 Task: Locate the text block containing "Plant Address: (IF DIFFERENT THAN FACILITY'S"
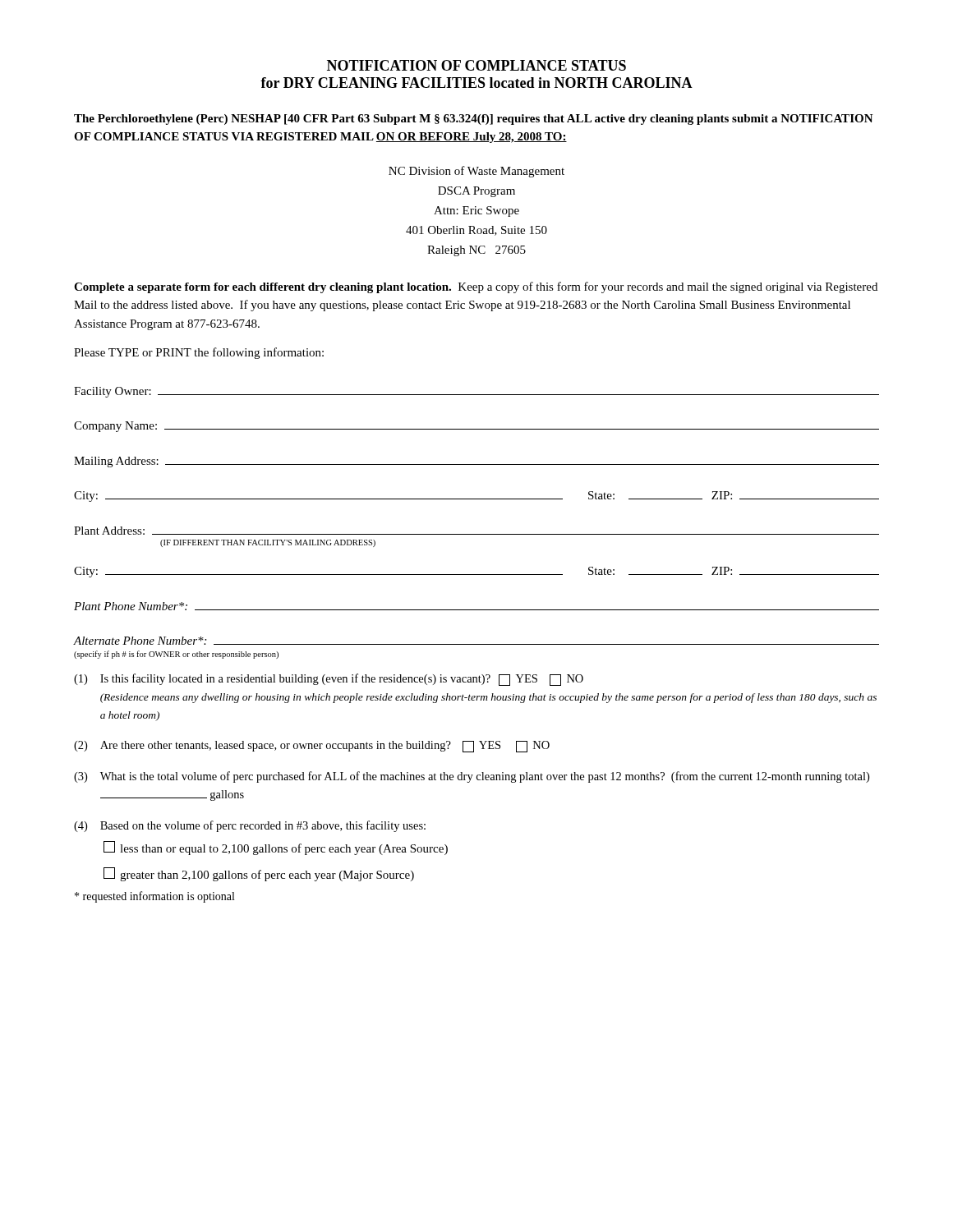[x=476, y=532]
